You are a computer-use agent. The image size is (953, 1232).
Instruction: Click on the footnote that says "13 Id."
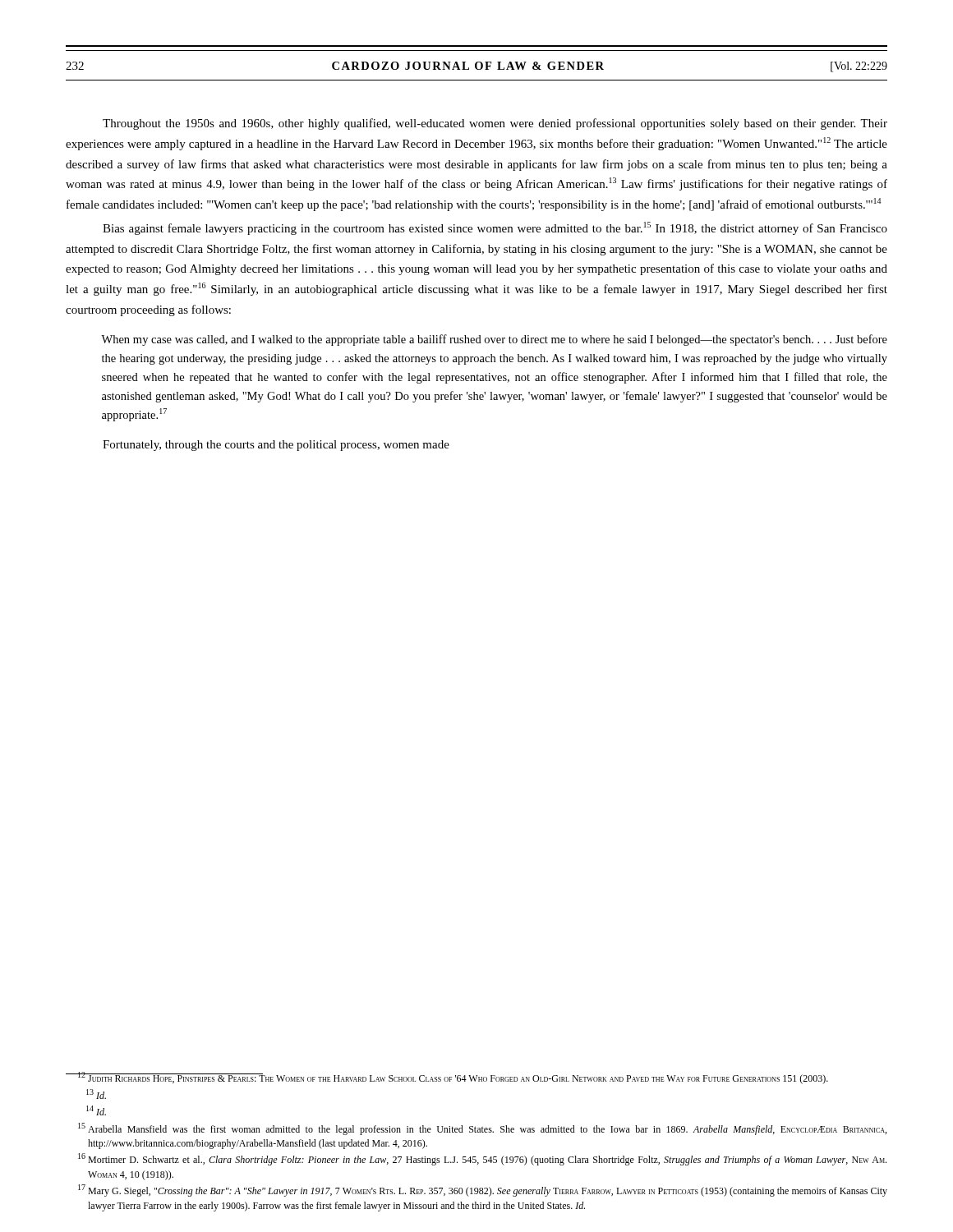(x=96, y=1094)
